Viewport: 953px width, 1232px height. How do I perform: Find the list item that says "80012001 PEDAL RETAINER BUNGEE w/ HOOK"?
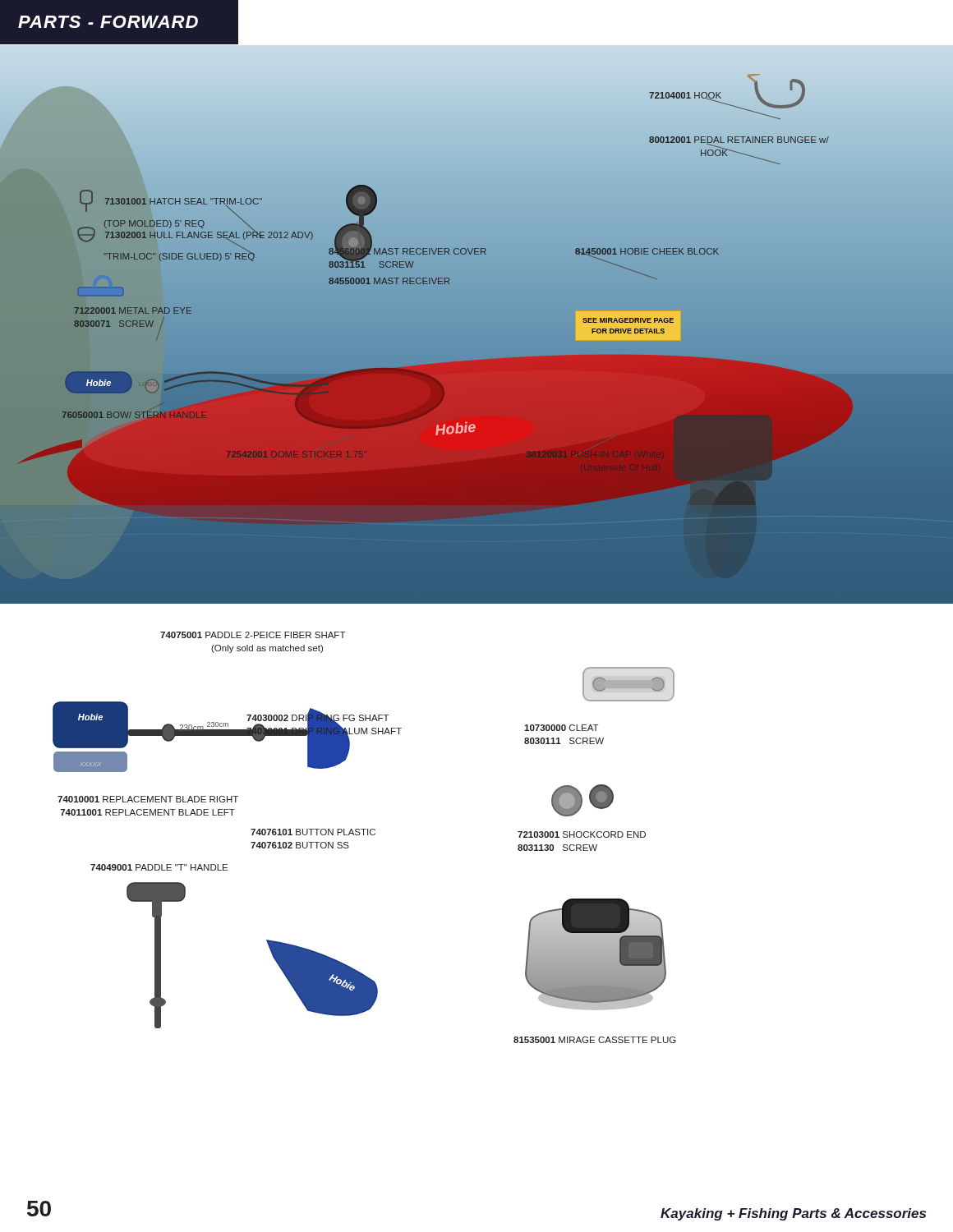tap(739, 146)
